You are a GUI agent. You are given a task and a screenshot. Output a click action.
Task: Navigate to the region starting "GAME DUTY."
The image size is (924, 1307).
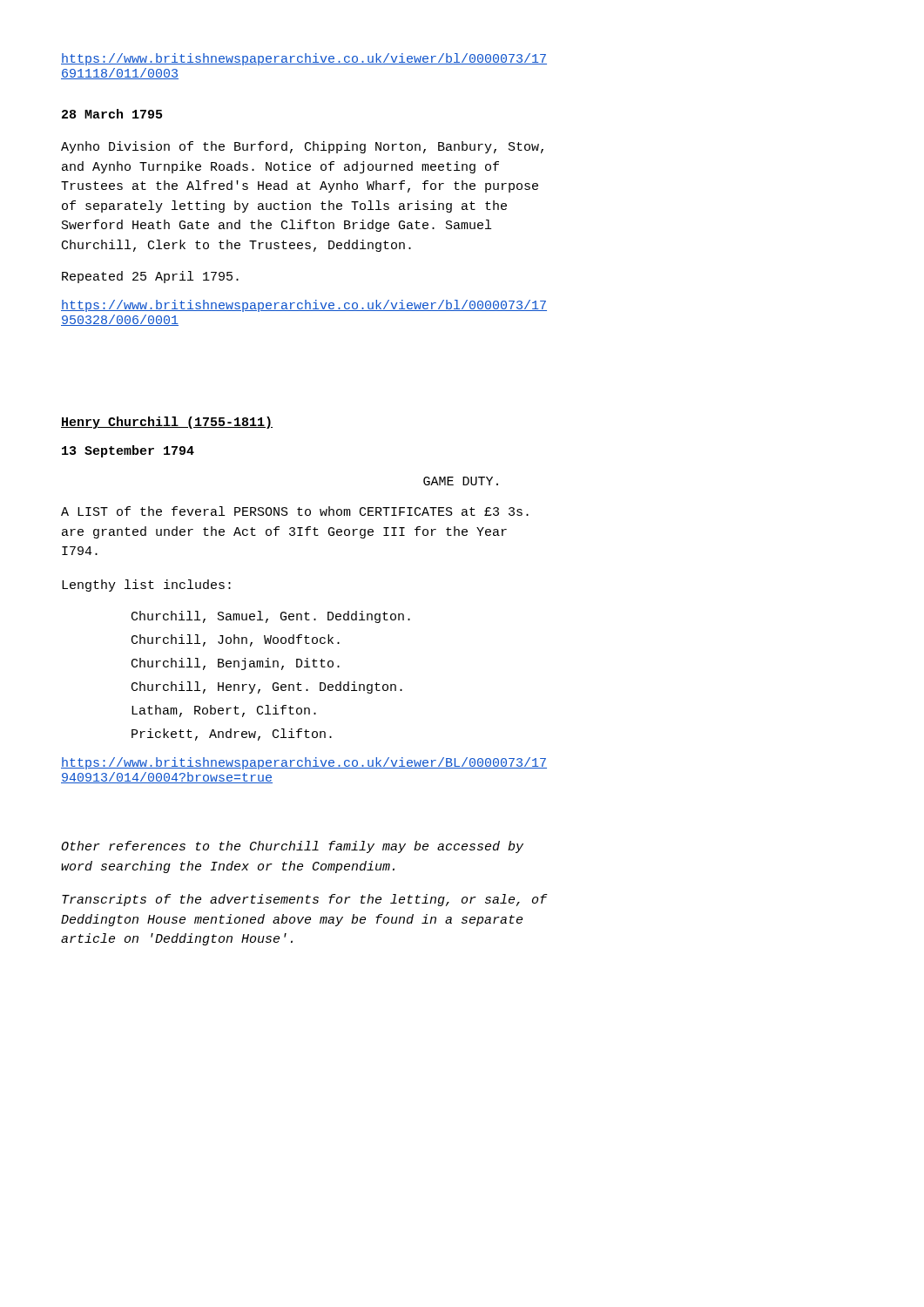point(462,482)
